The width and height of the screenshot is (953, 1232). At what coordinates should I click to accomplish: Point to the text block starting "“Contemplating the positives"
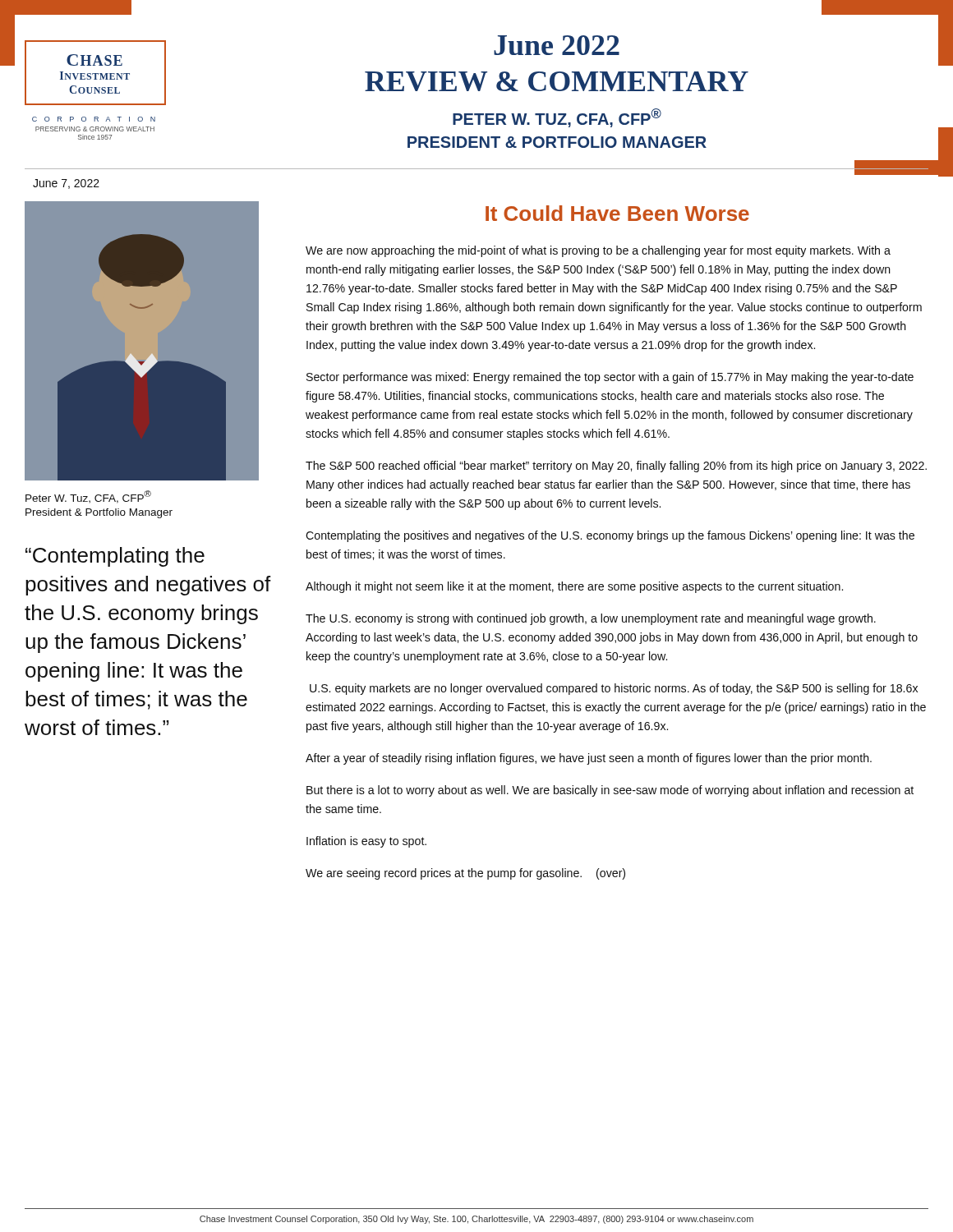click(148, 641)
